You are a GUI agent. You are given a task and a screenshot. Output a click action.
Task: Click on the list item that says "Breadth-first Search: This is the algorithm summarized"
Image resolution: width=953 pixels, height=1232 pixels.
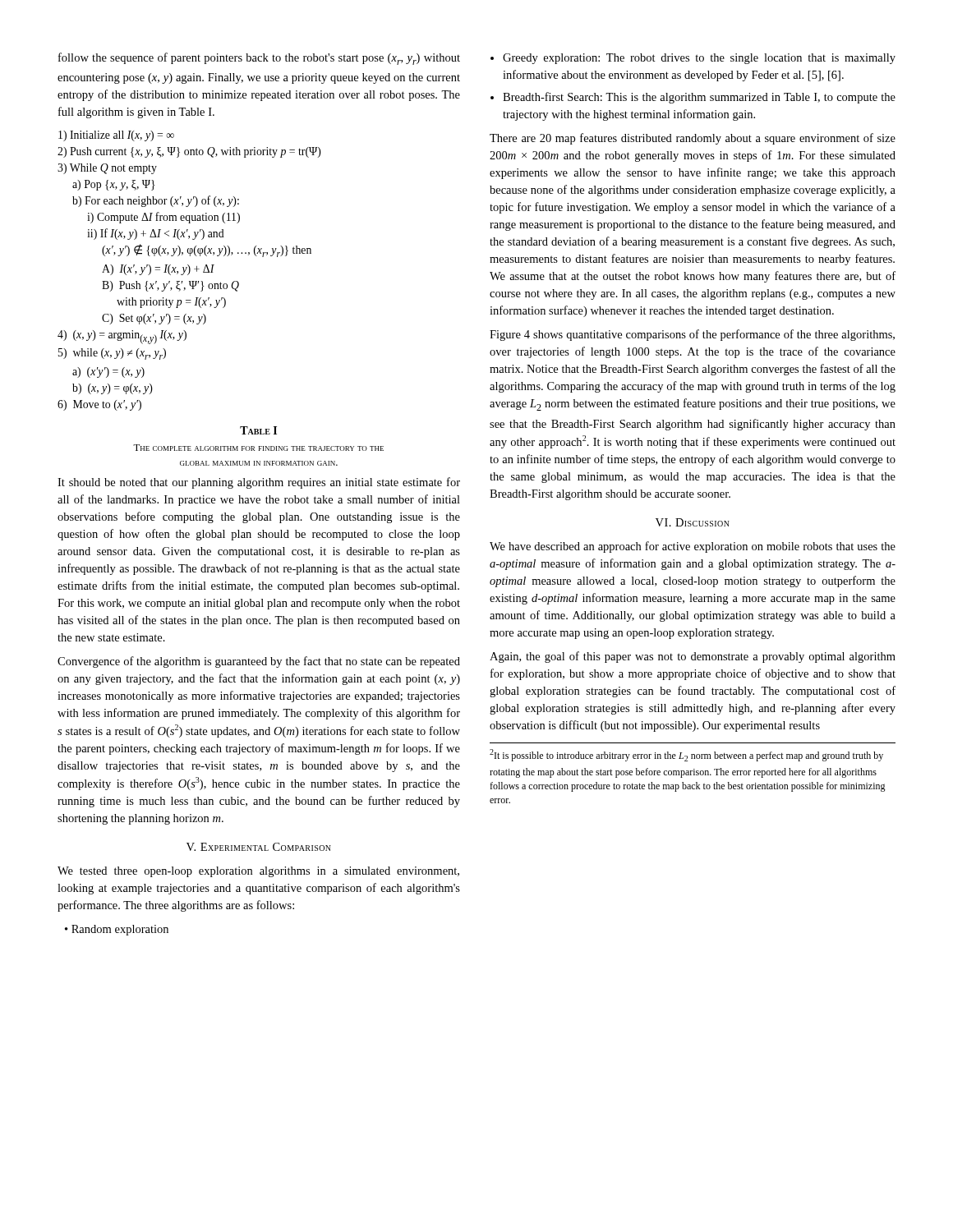coord(699,106)
